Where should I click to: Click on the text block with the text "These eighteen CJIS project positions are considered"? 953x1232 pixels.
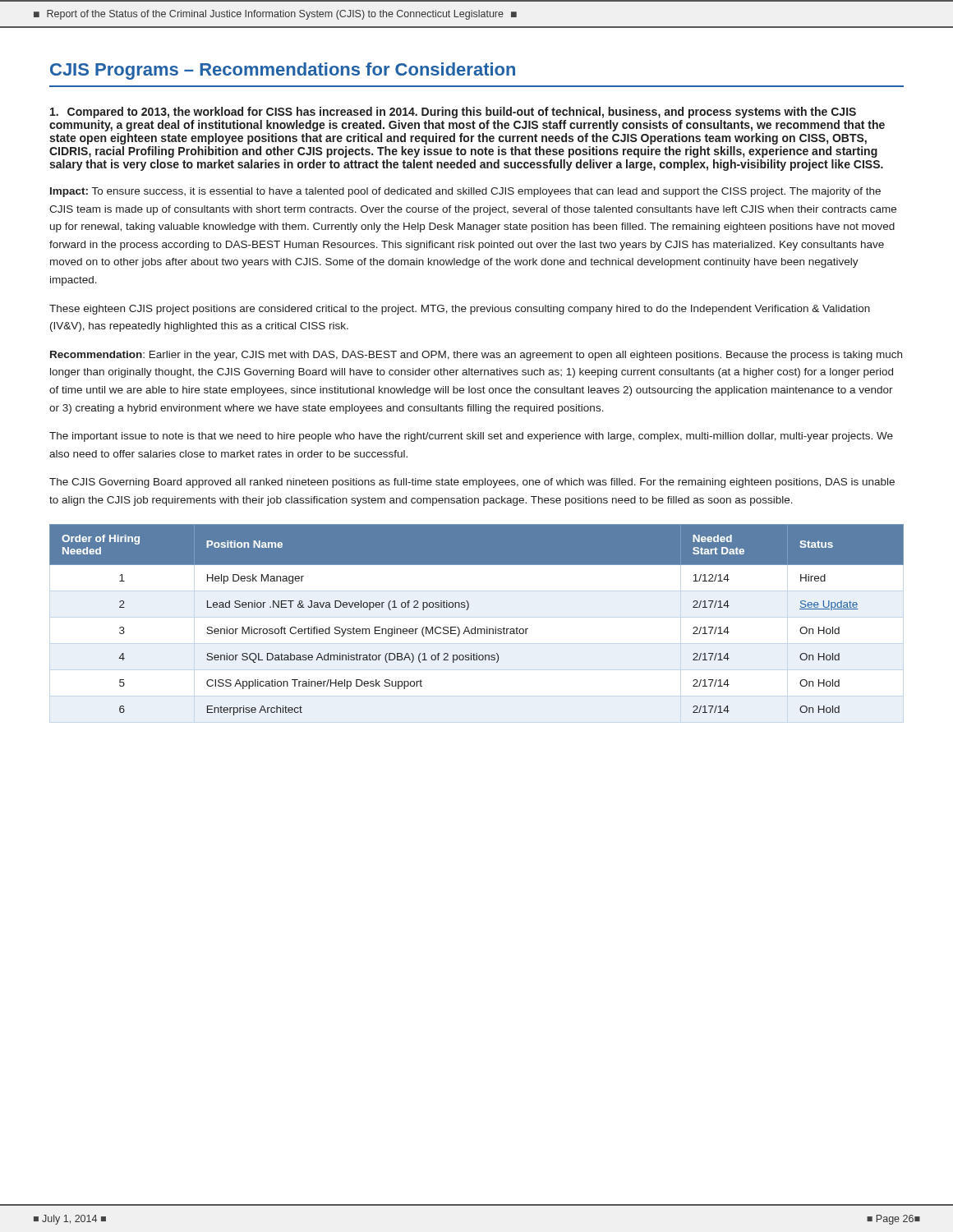coord(460,317)
